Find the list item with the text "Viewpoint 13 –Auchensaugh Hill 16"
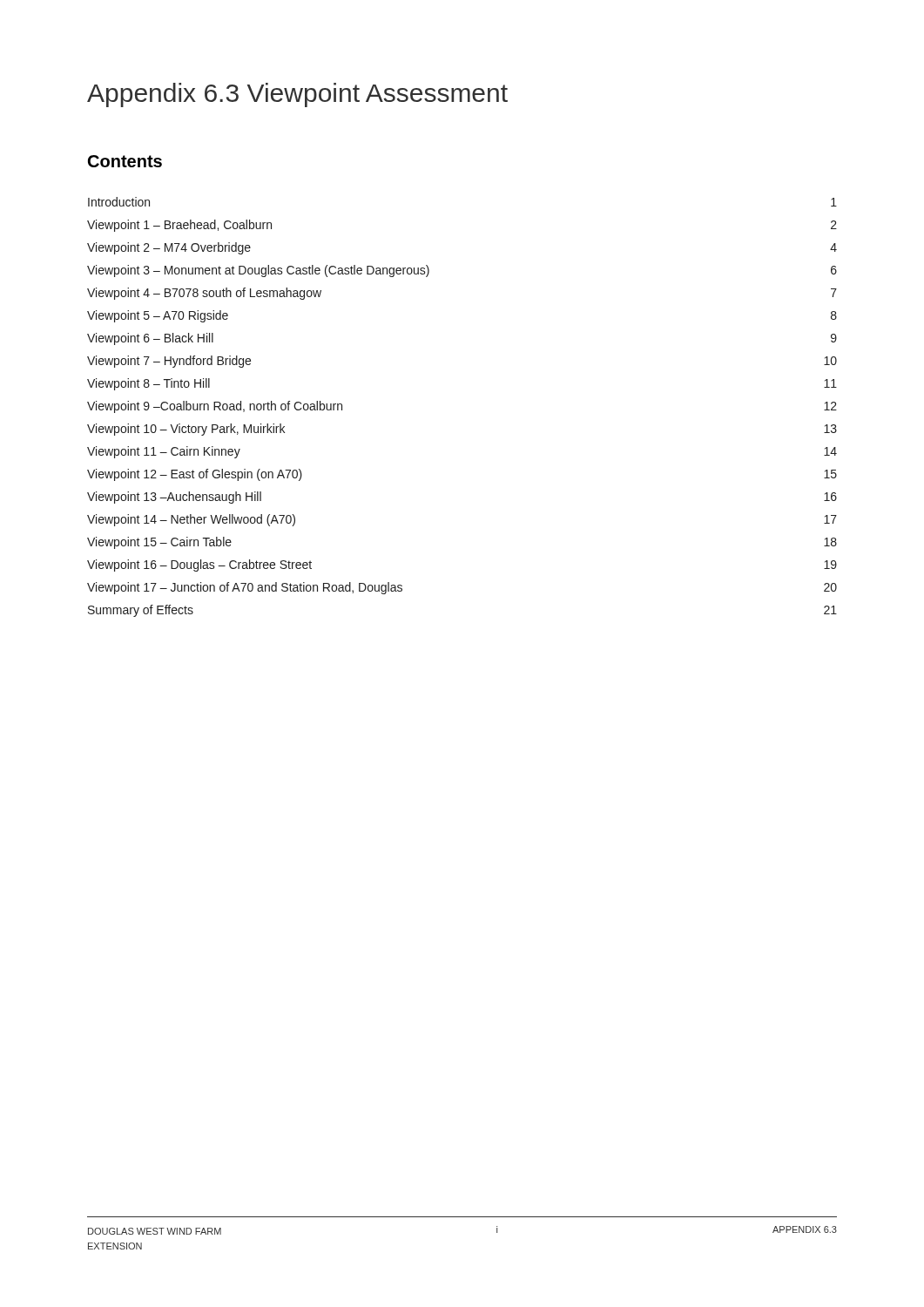This screenshot has height=1307, width=924. coord(180,497)
